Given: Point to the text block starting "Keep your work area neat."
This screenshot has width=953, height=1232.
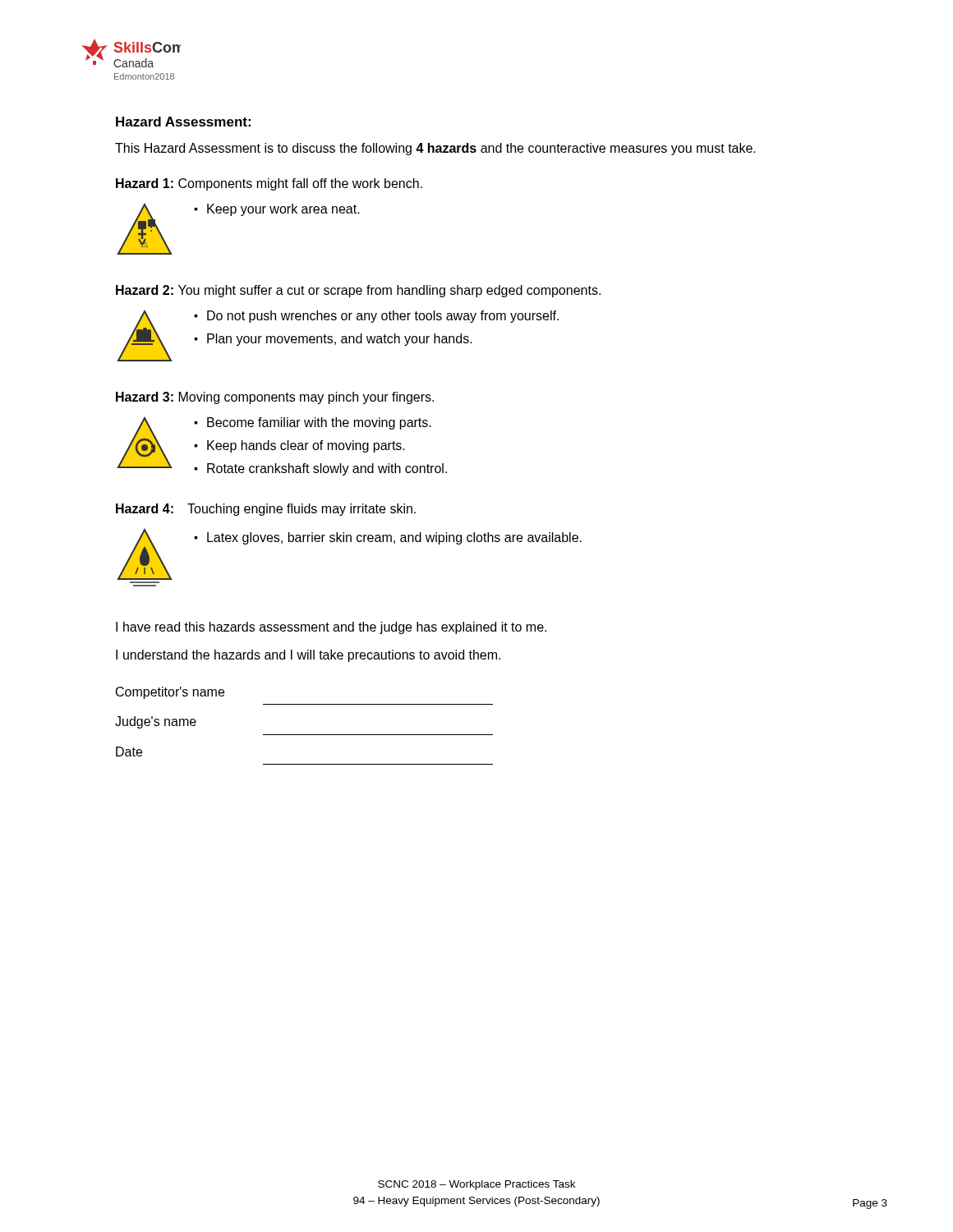Looking at the screenshot, I should coord(283,209).
